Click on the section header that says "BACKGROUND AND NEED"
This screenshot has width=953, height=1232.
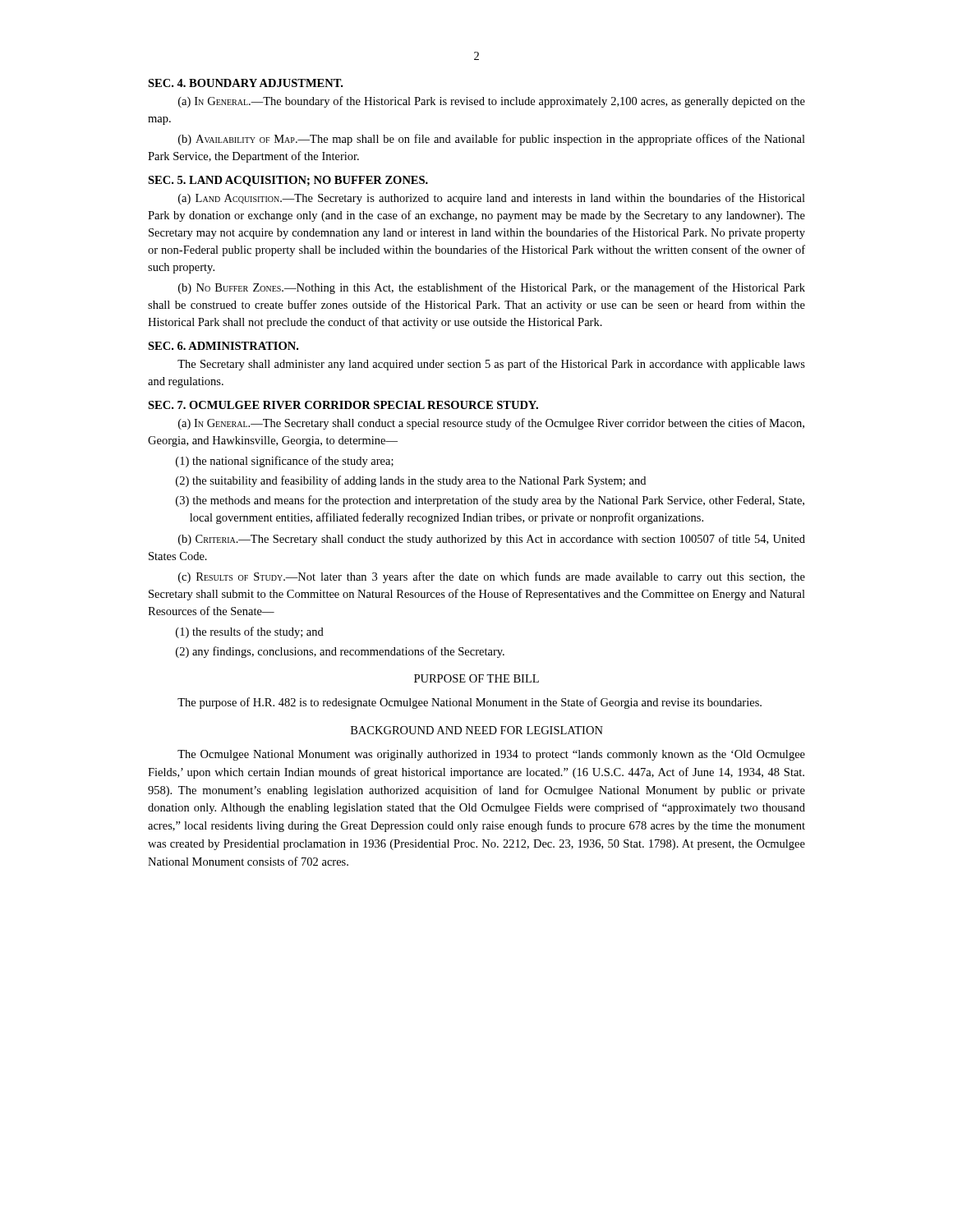point(476,730)
